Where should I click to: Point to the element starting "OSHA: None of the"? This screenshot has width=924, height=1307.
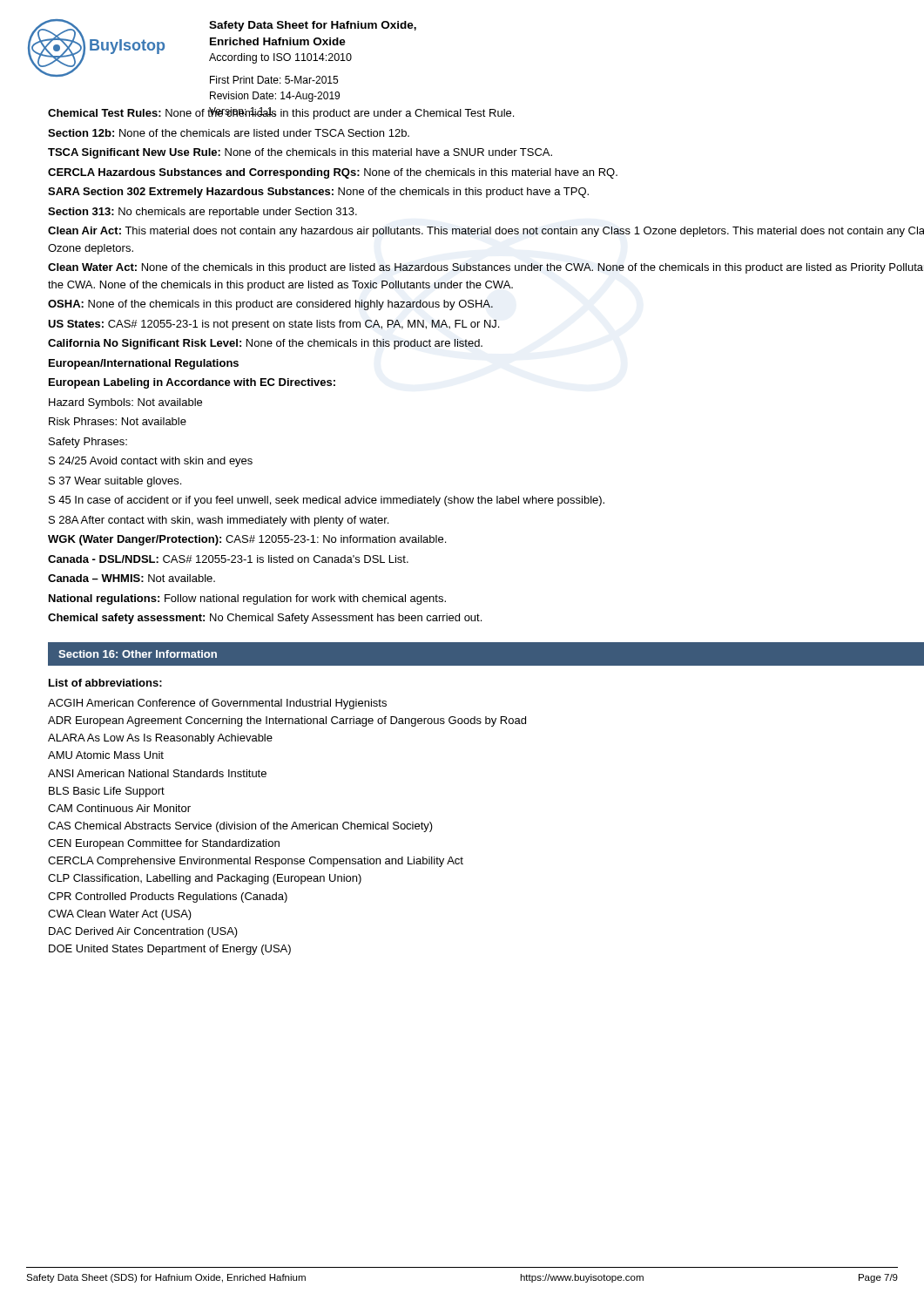[271, 304]
